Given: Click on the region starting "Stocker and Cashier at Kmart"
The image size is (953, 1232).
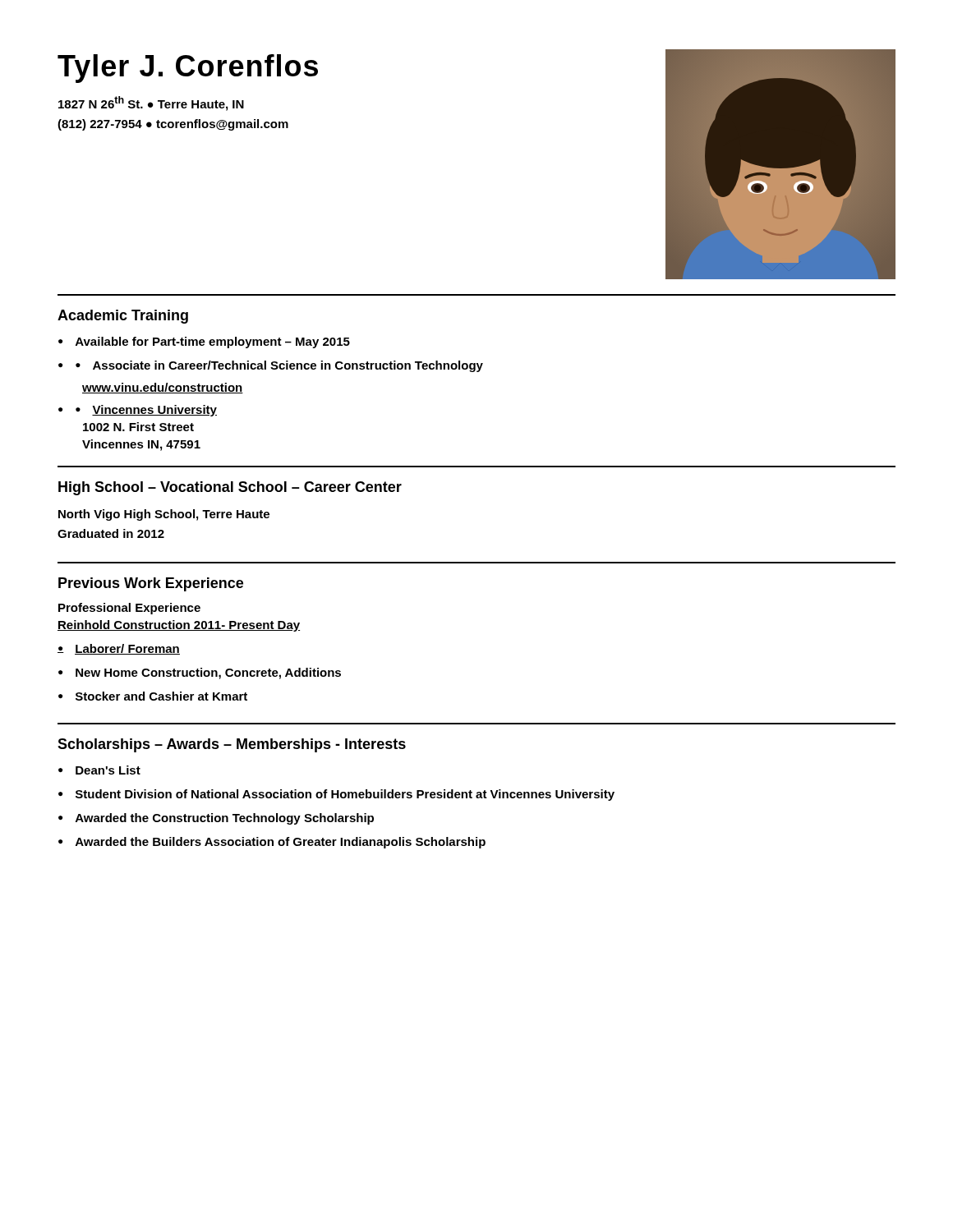Looking at the screenshot, I should pyautogui.click(x=161, y=696).
